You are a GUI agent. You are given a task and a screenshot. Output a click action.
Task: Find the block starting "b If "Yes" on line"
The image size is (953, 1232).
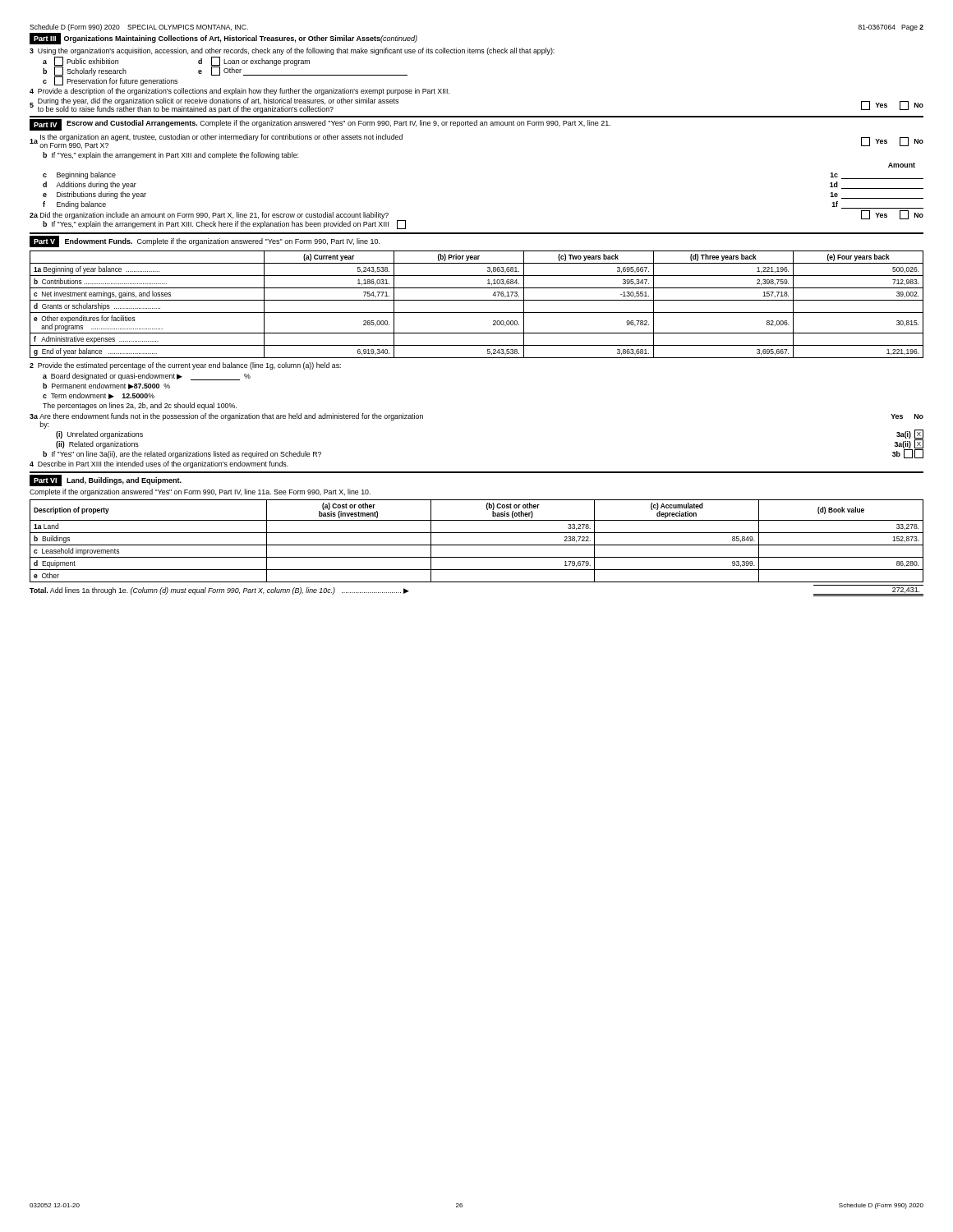pos(182,454)
